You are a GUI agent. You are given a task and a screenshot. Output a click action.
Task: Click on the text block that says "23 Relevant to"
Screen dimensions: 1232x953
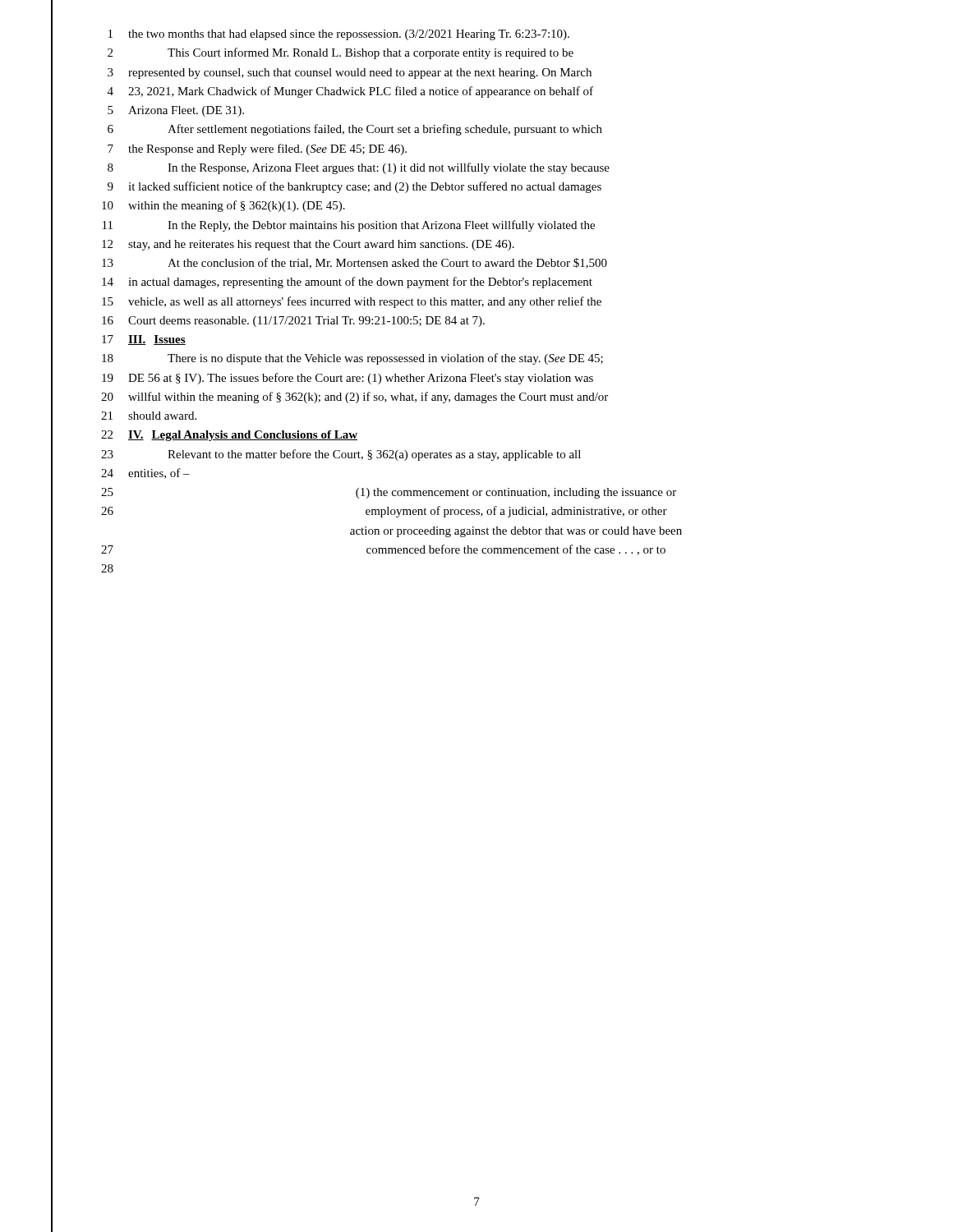click(x=493, y=454)
